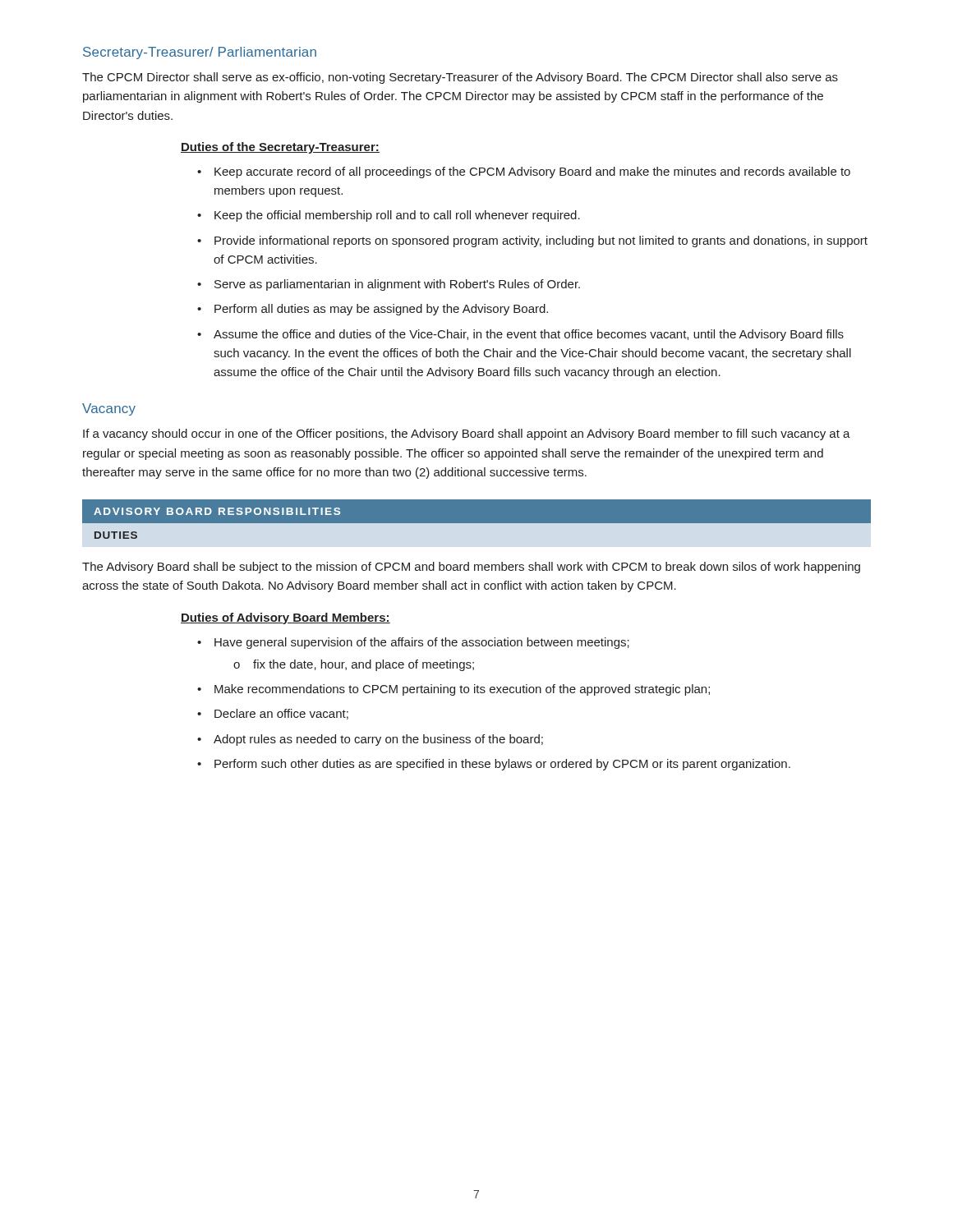953x1232 pixels.
Task: Navigate to the region starting "Adopt rules as needed to carry on"
Action: coord(379,738)
